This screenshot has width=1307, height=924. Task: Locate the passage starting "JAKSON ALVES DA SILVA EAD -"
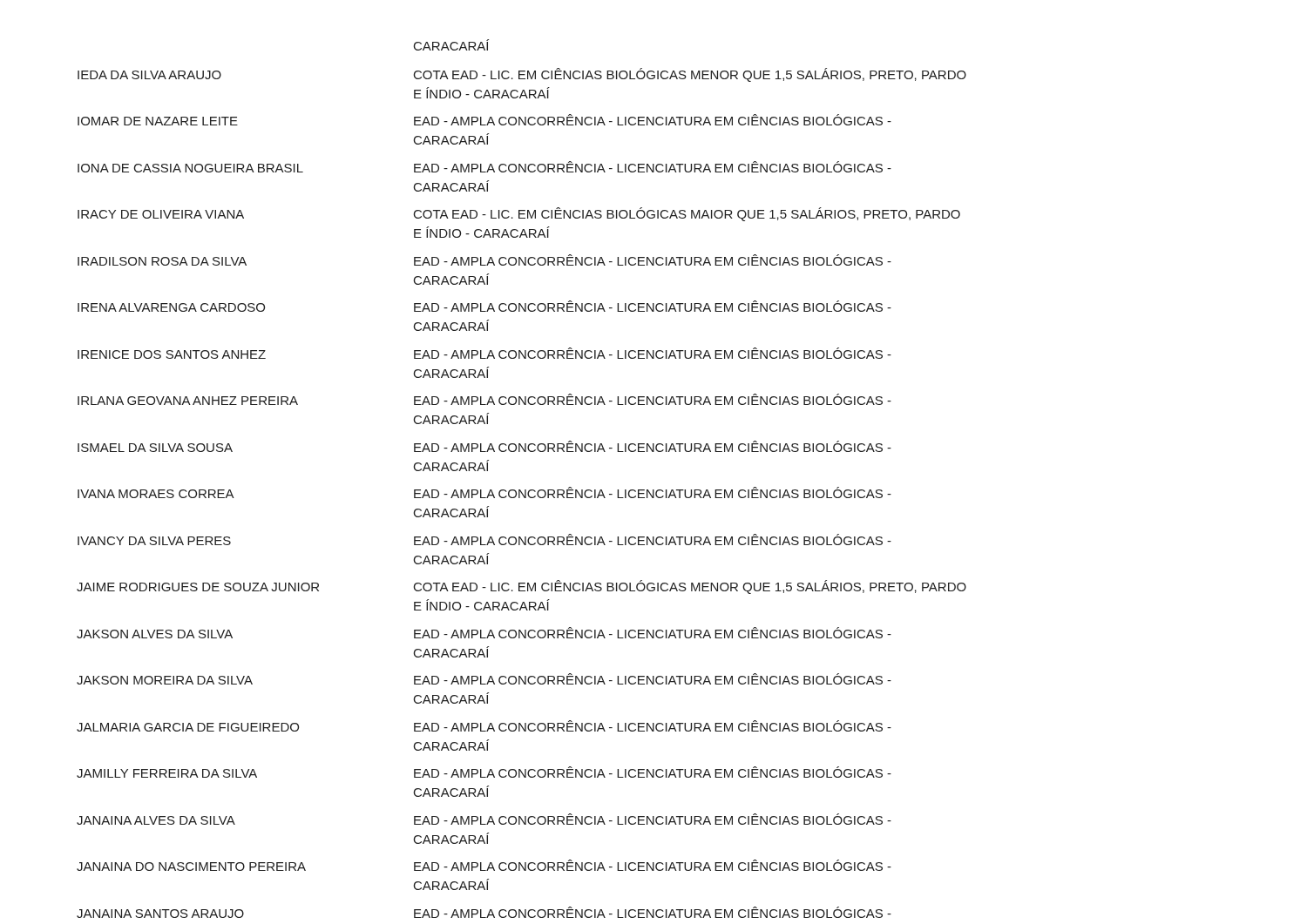point(654,643)
